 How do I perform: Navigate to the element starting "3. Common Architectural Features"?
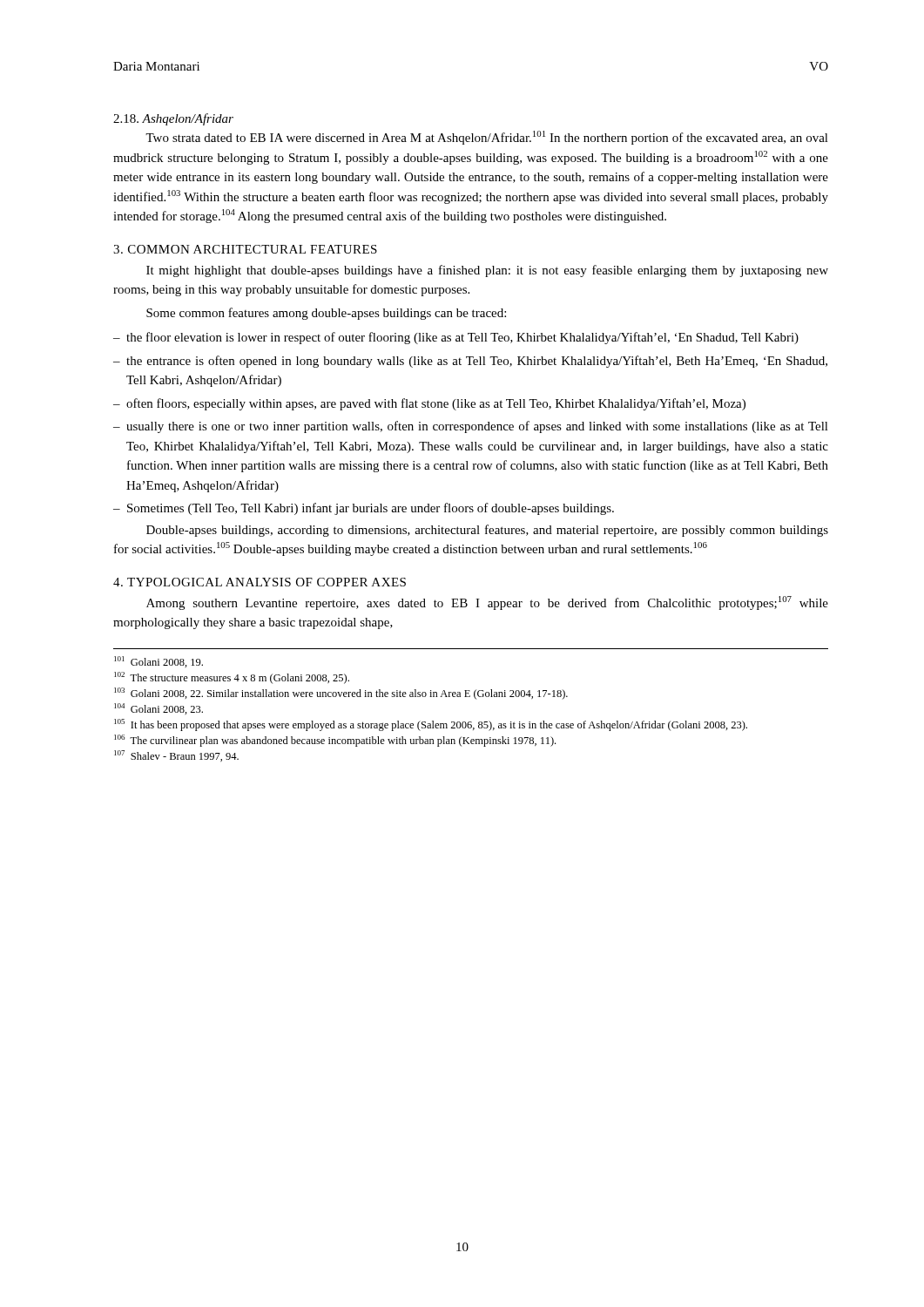tap(246, 249)
